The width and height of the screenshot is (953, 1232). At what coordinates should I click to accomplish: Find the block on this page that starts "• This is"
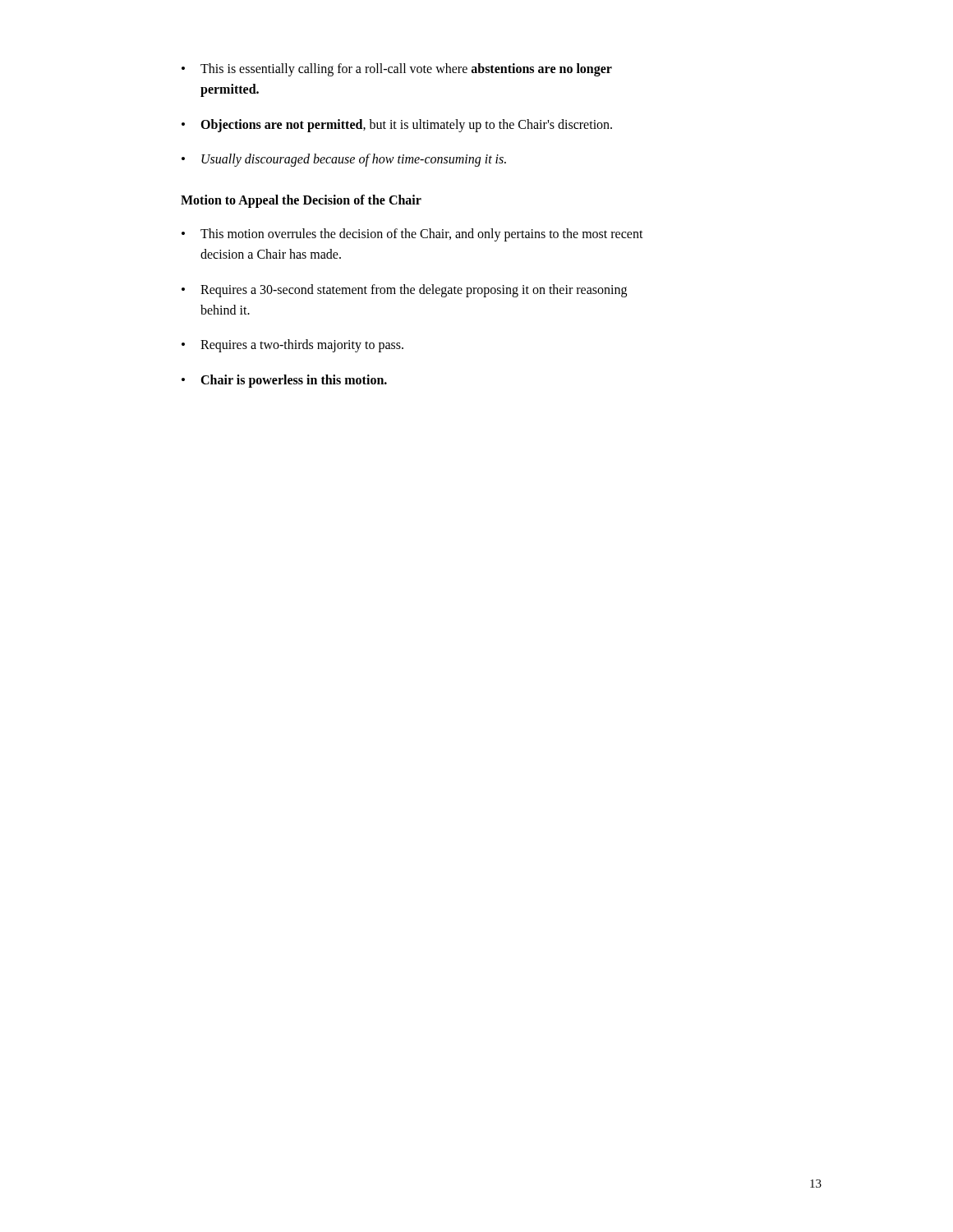click(501, 80)
